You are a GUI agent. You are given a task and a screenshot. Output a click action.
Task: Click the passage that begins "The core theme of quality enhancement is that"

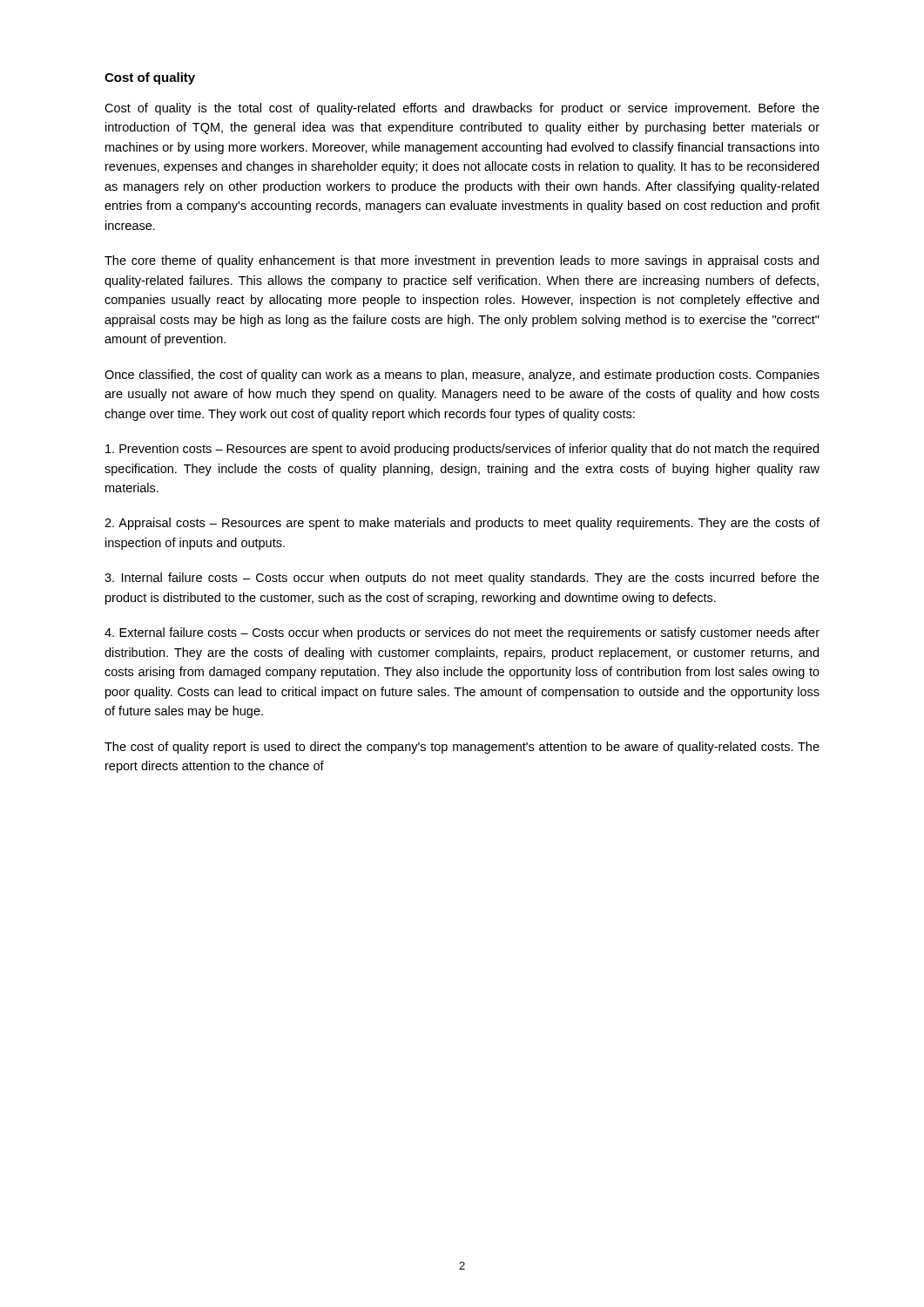tap(462, 300)
